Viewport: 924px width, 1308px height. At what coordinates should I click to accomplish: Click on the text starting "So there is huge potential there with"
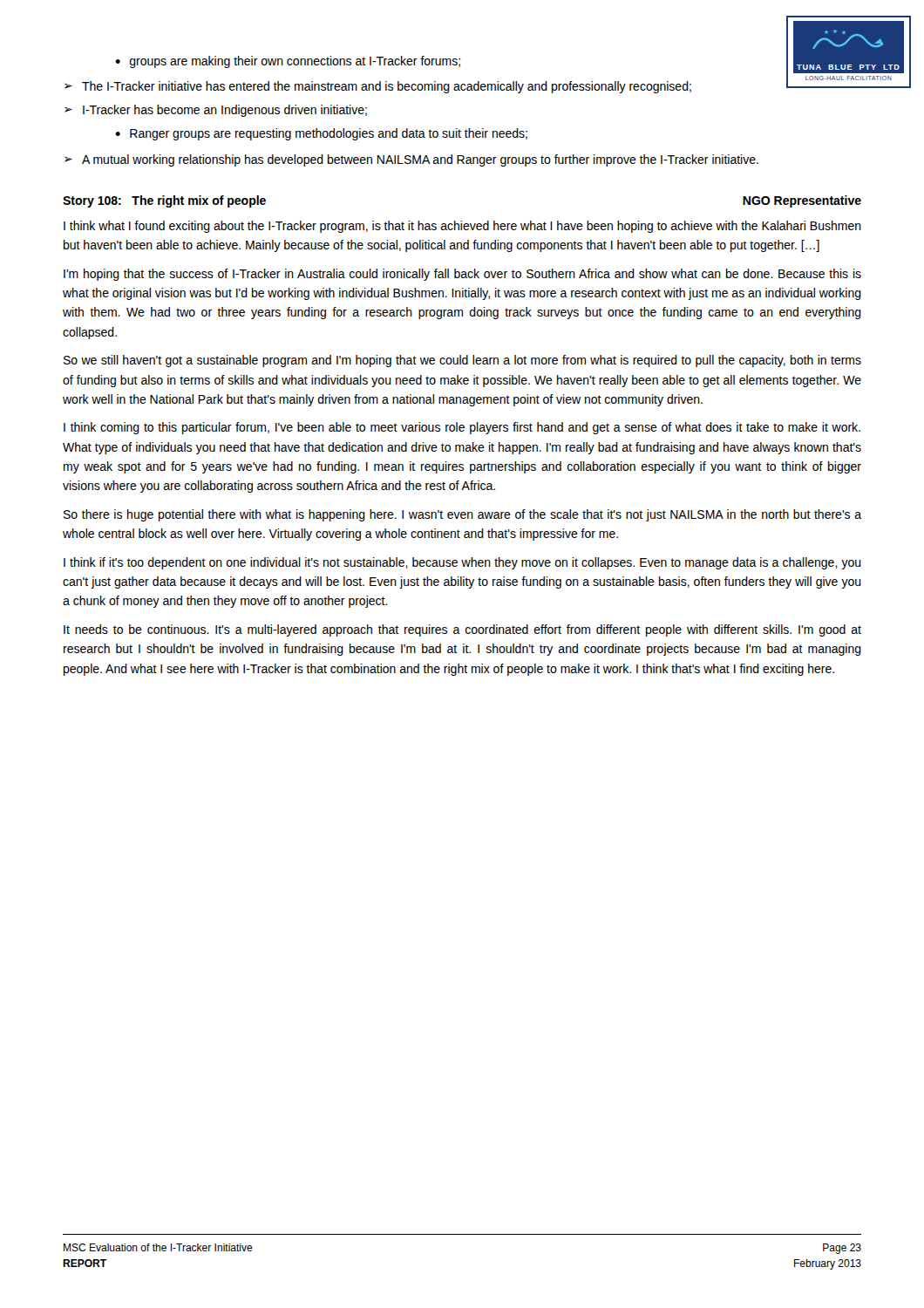462,524
